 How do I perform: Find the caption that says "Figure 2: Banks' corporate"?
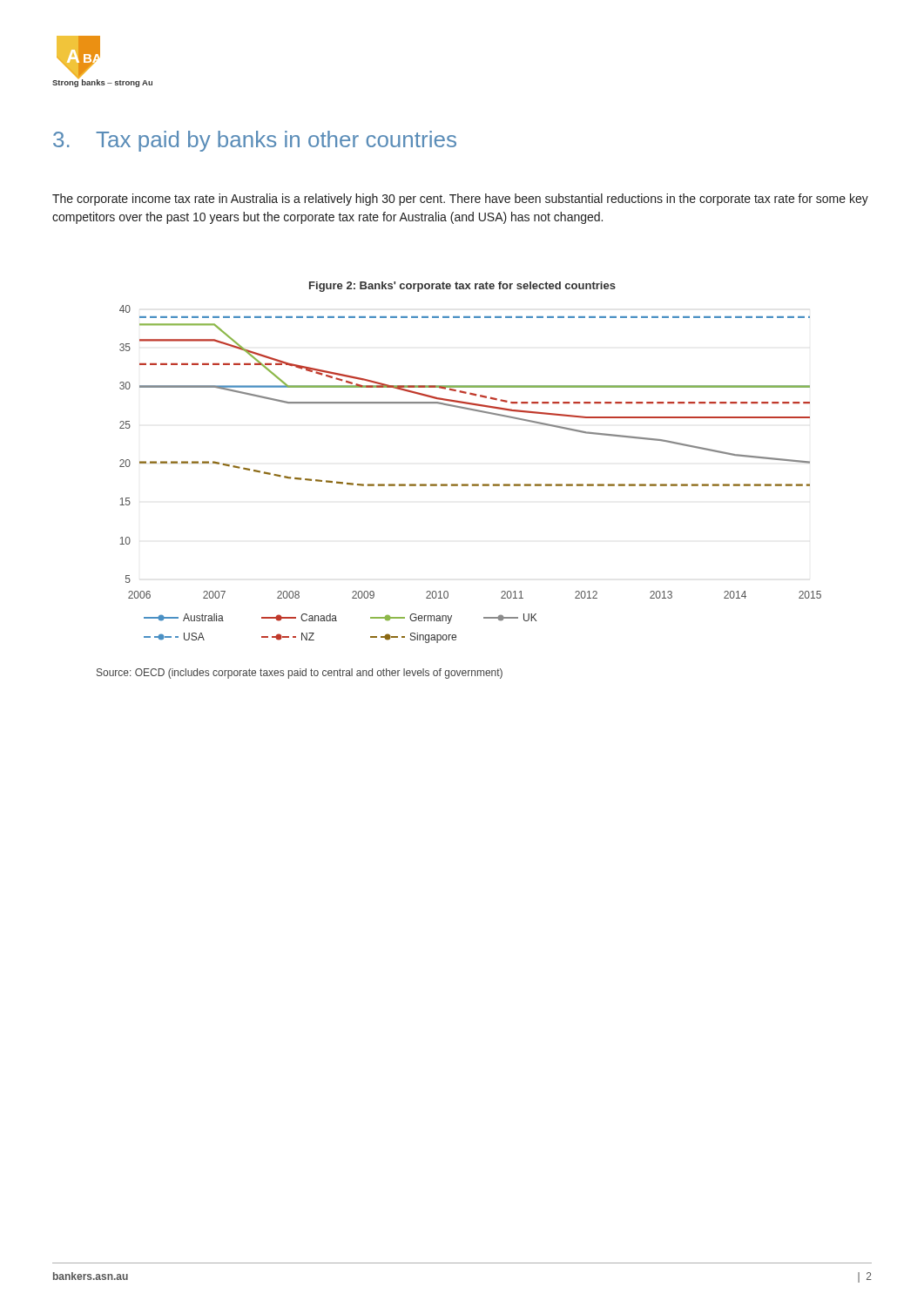click(462, 285)
